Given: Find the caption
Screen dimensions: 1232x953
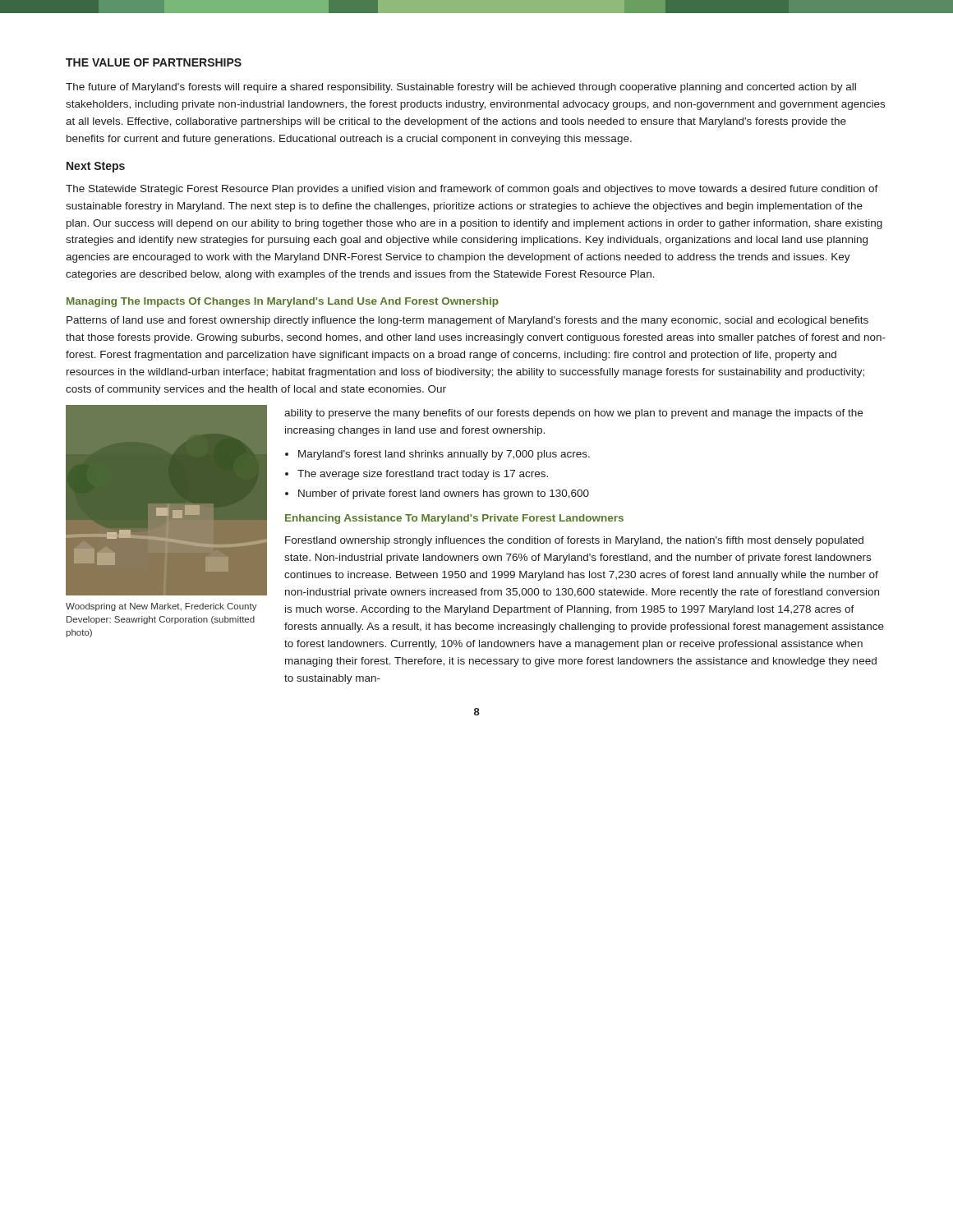Looking at the screenshot, I should tap(161, 619).
